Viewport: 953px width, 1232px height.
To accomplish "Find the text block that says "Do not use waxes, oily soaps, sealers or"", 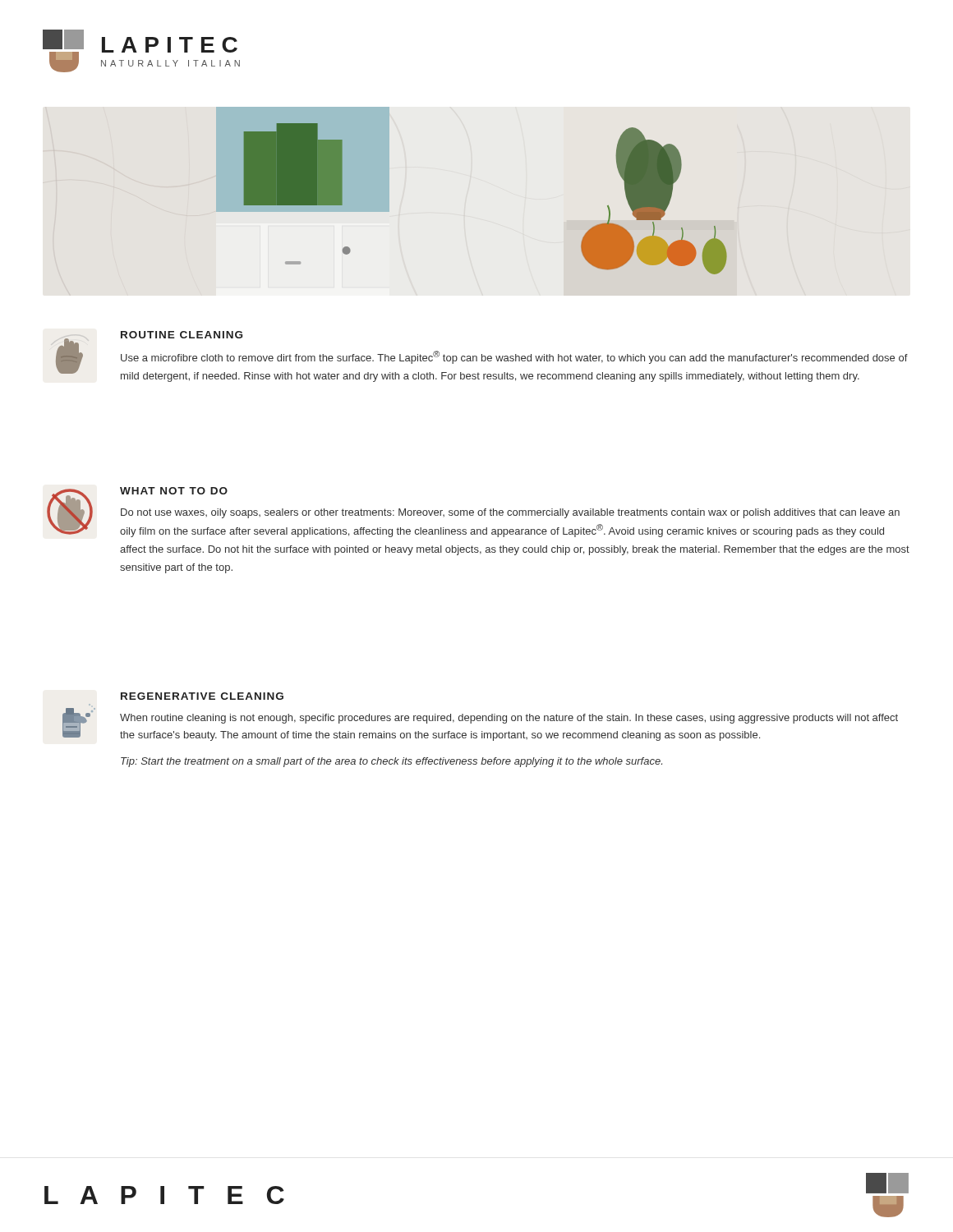I will 515,539.
